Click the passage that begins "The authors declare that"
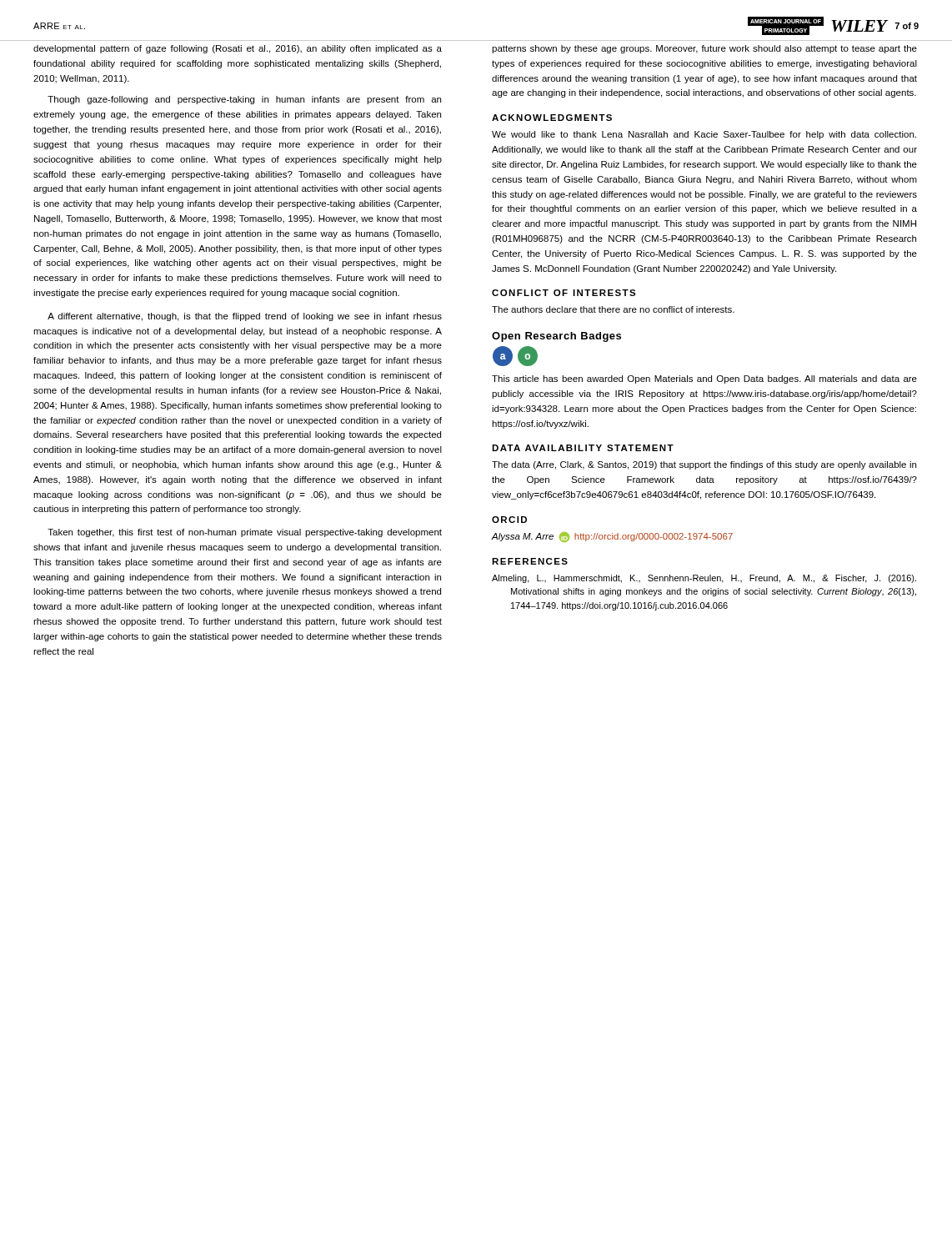This screenshot has height=1251, width=952. (x=704, y=310)
